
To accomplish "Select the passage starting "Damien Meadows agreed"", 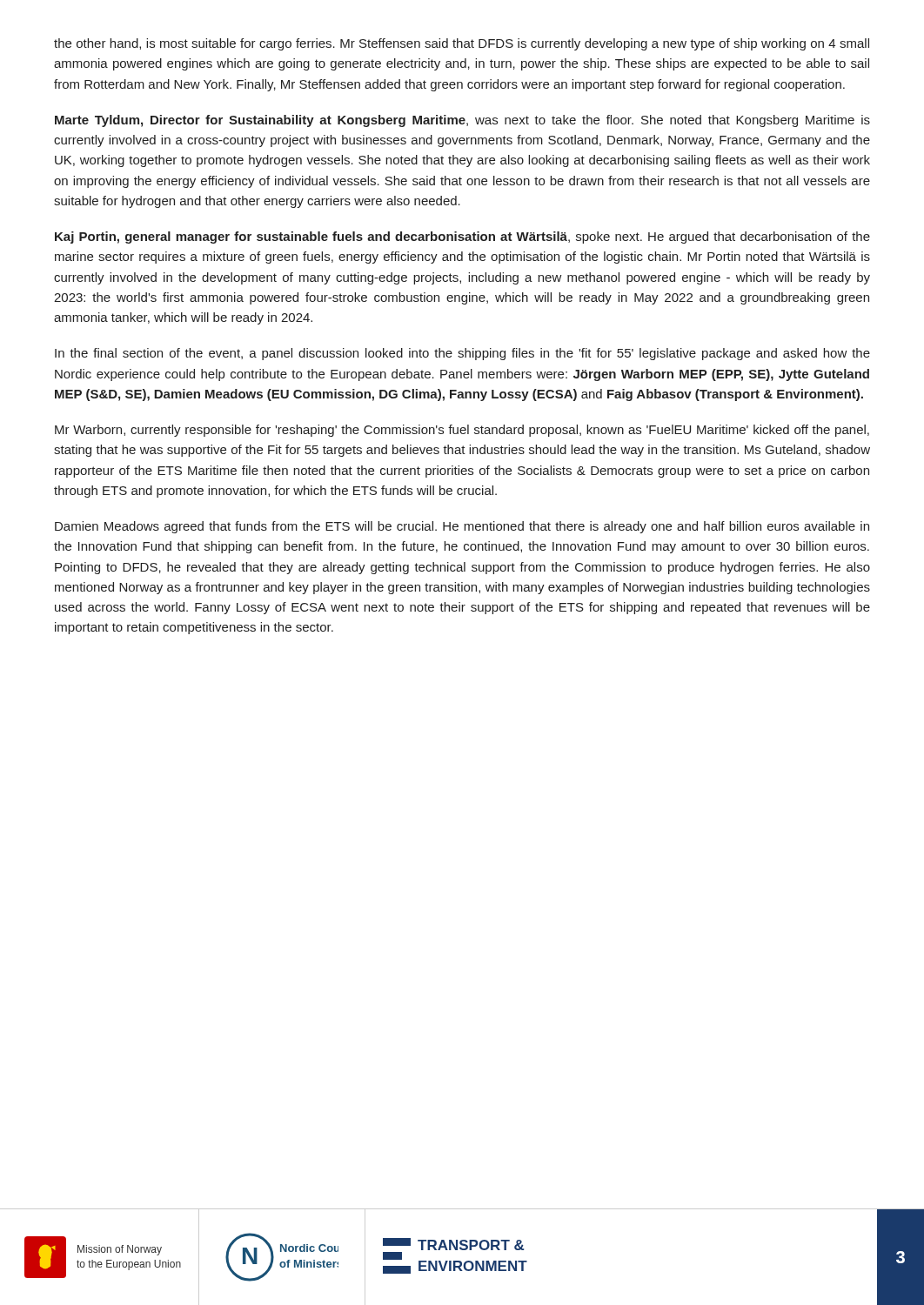I will [x=462, y=576].
